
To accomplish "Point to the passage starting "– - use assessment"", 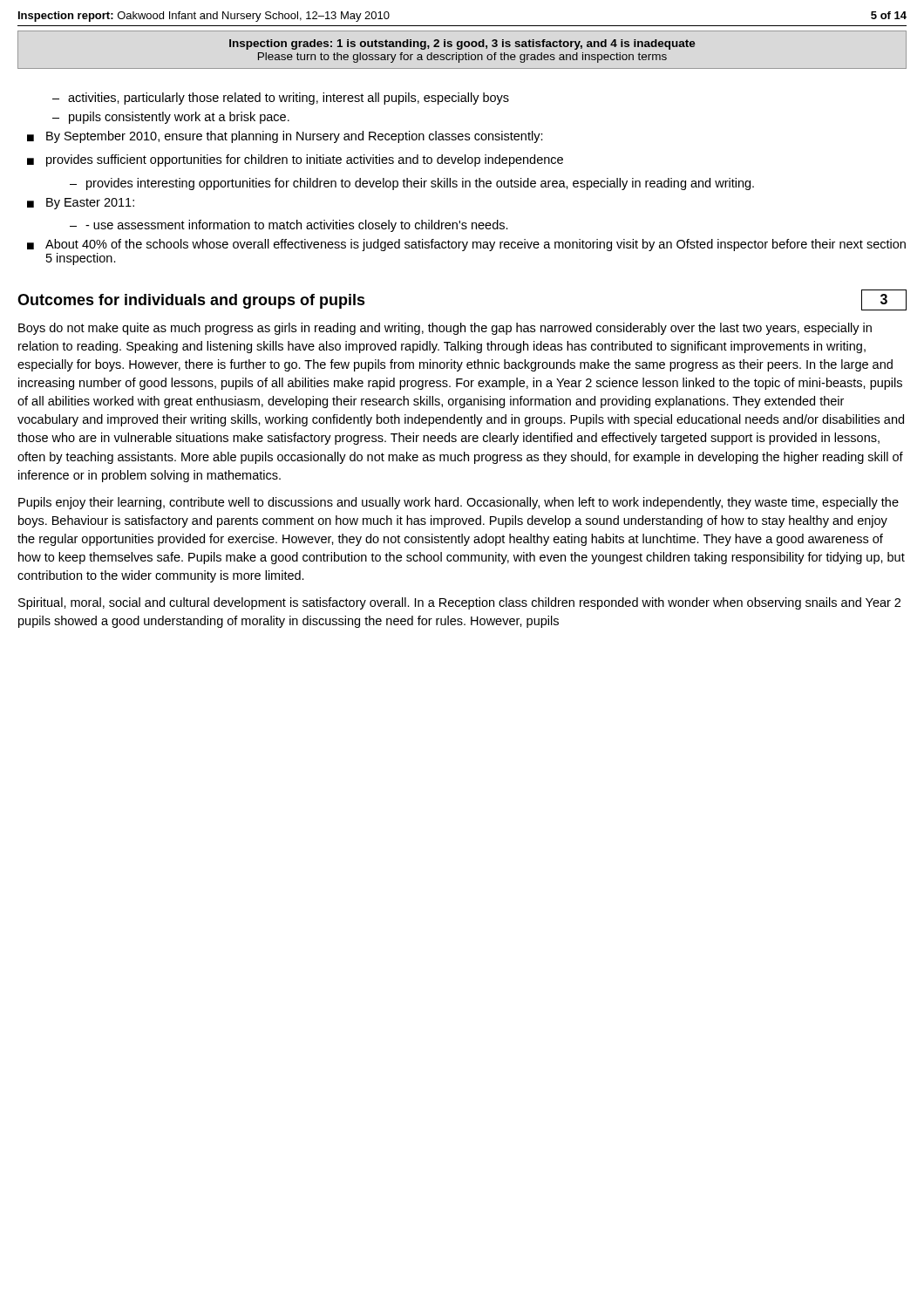I will point(289,225).
